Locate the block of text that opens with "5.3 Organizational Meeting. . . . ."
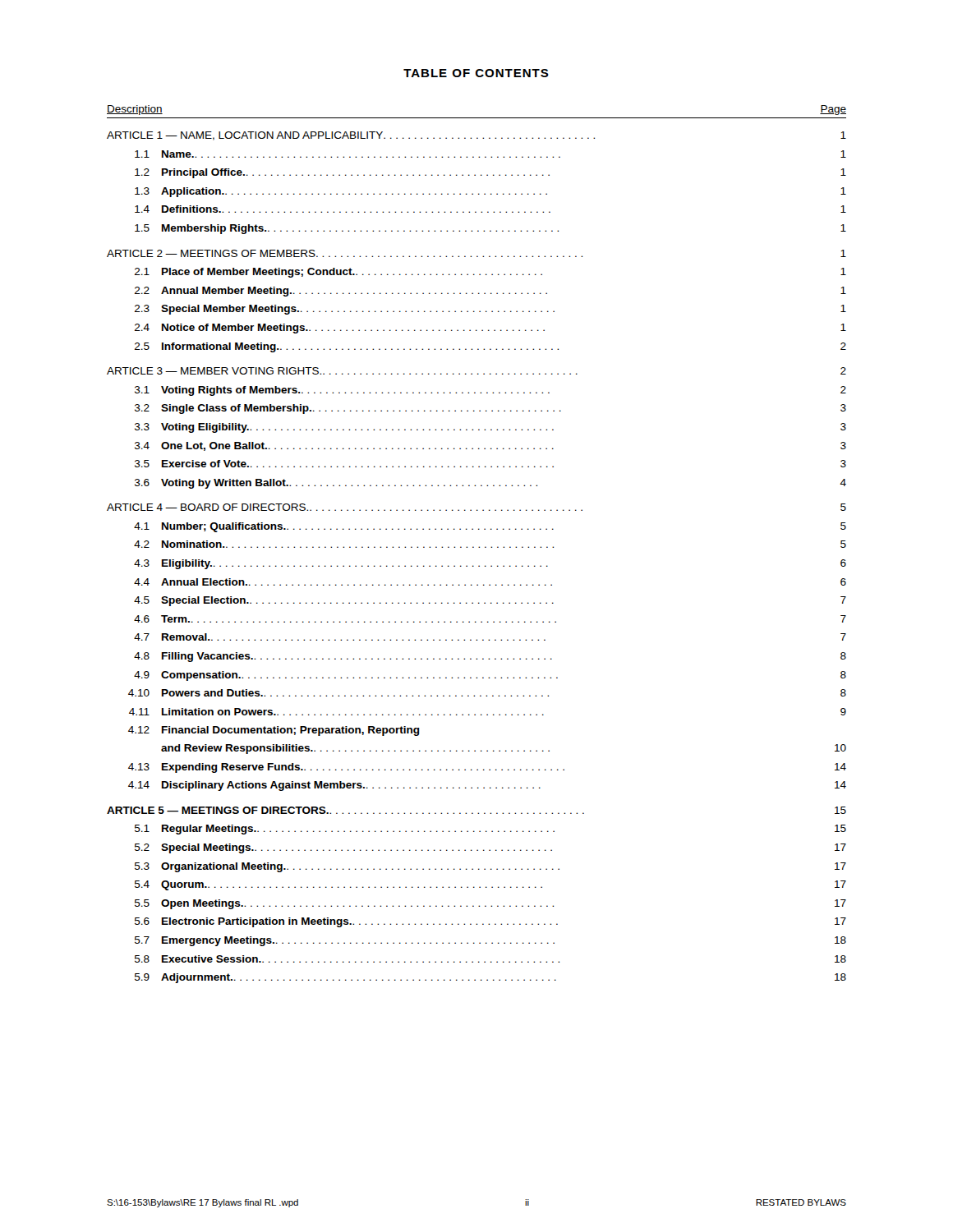Viewport: 953px width, 1232px height. [476, 866]
